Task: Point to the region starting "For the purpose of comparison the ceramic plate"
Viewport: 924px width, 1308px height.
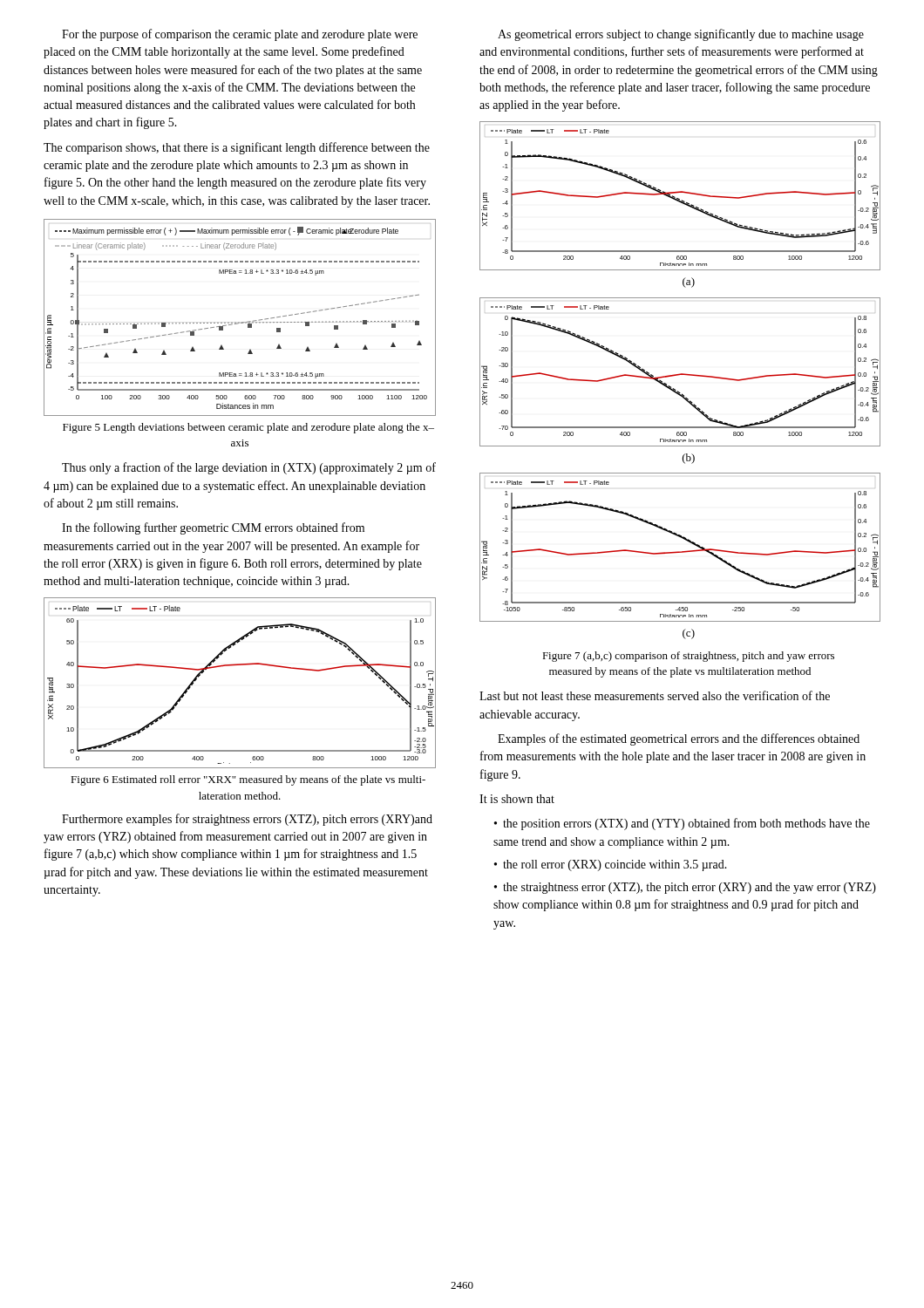Action: click(x=240, y=118)
